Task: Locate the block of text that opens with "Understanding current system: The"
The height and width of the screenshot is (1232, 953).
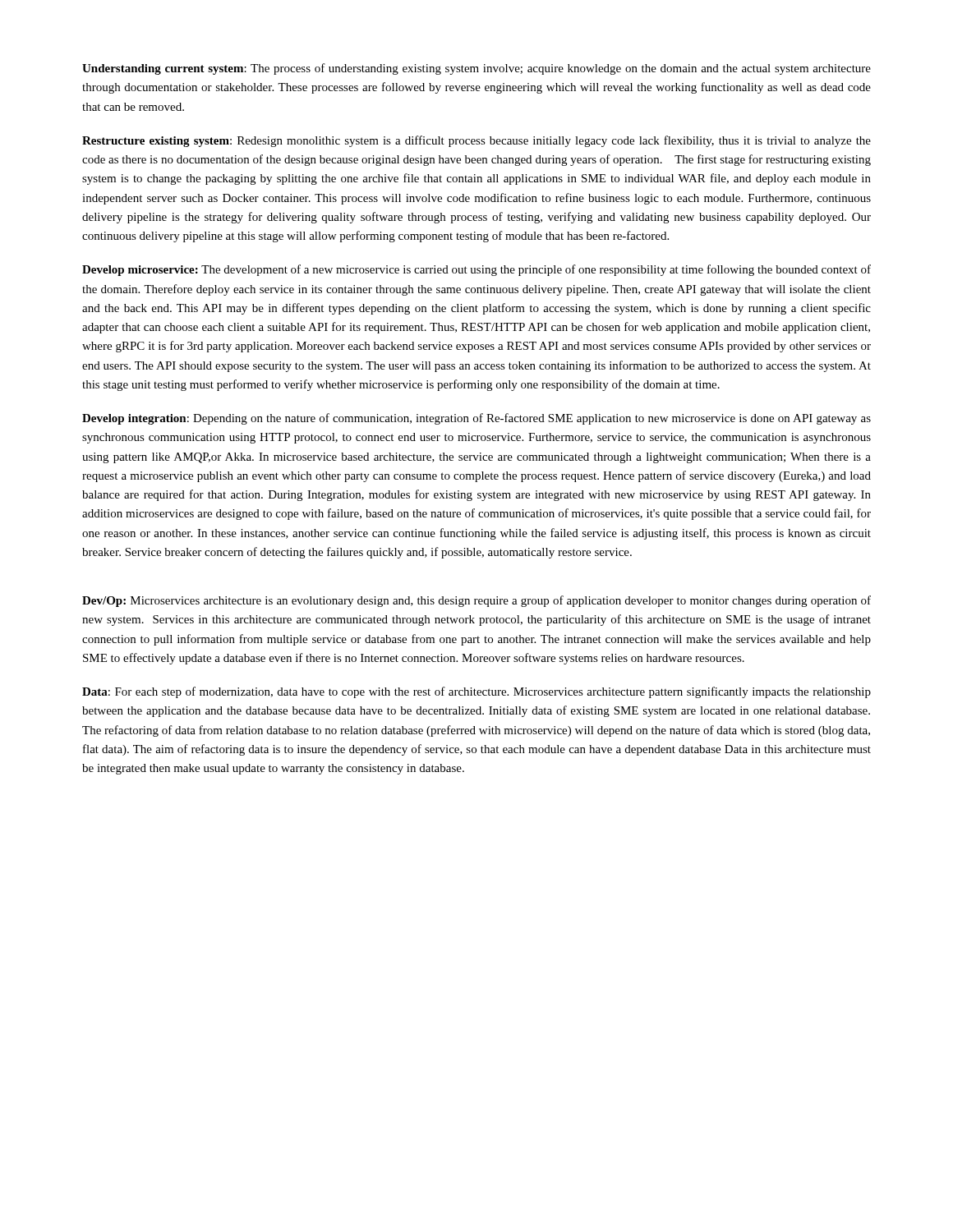Action: pos(476,88)
